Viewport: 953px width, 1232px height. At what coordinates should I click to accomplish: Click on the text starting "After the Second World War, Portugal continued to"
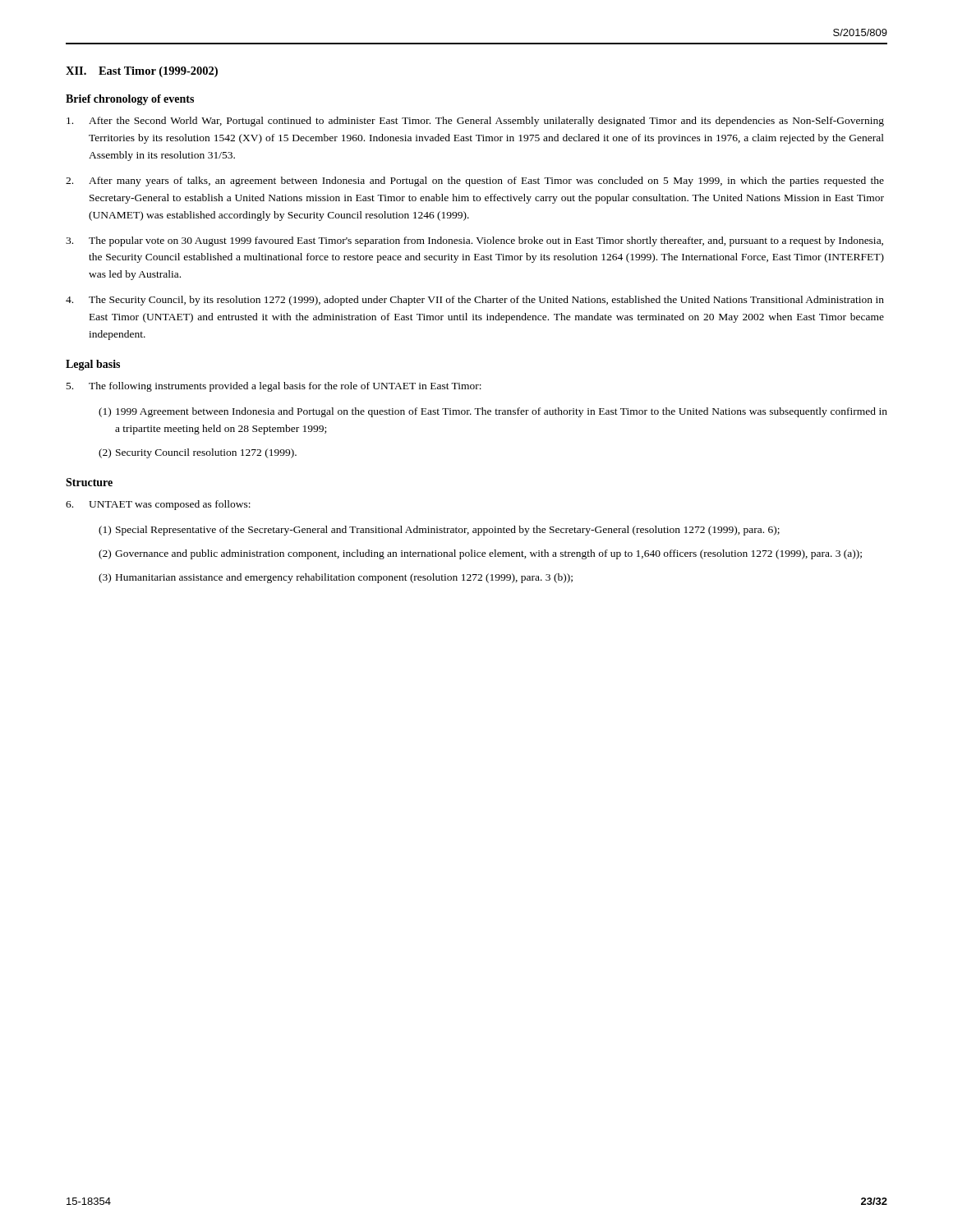(475, 138)
